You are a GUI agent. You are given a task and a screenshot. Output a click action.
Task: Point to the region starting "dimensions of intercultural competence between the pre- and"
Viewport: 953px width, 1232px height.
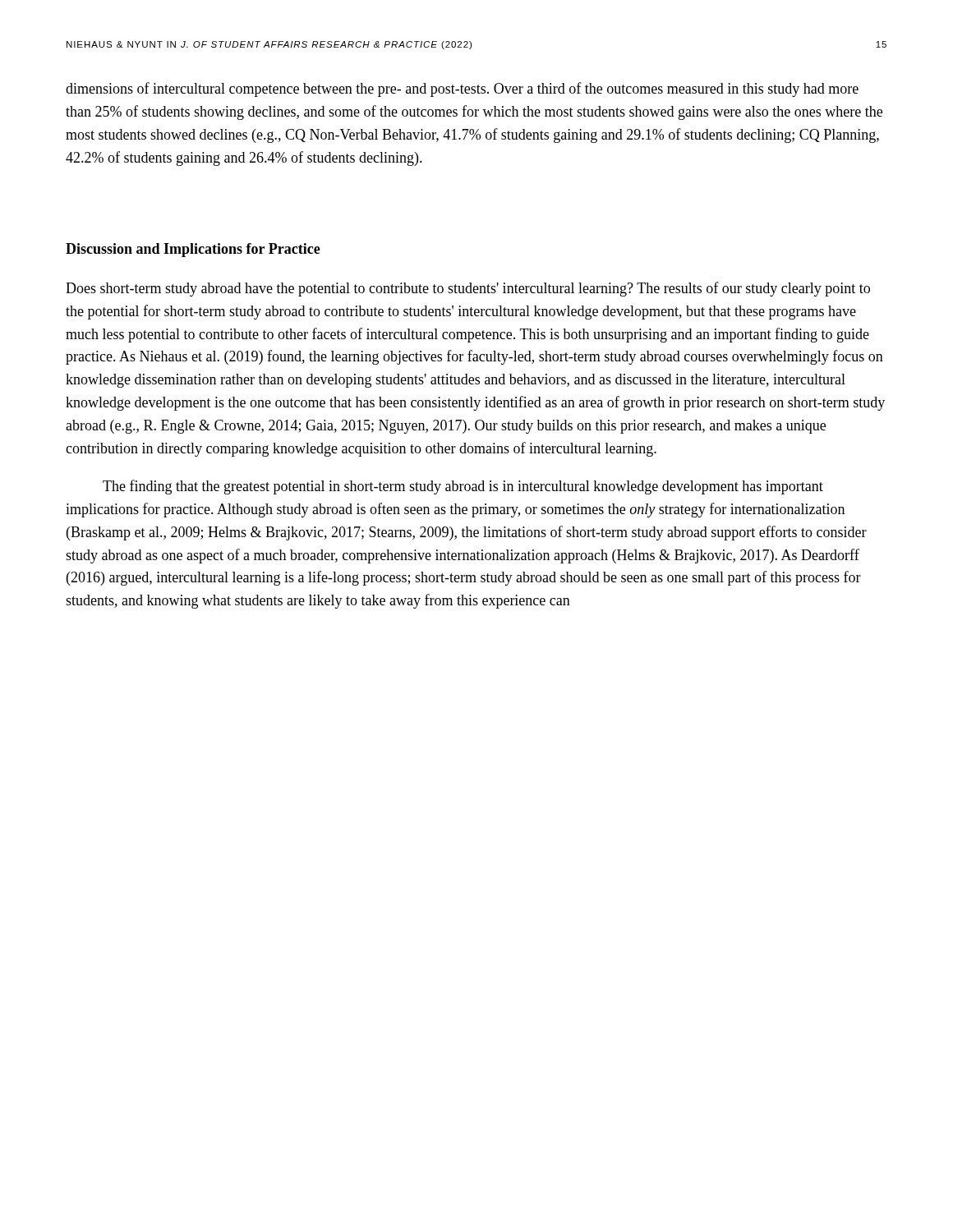pyautogui.click(x=474, y=123)
